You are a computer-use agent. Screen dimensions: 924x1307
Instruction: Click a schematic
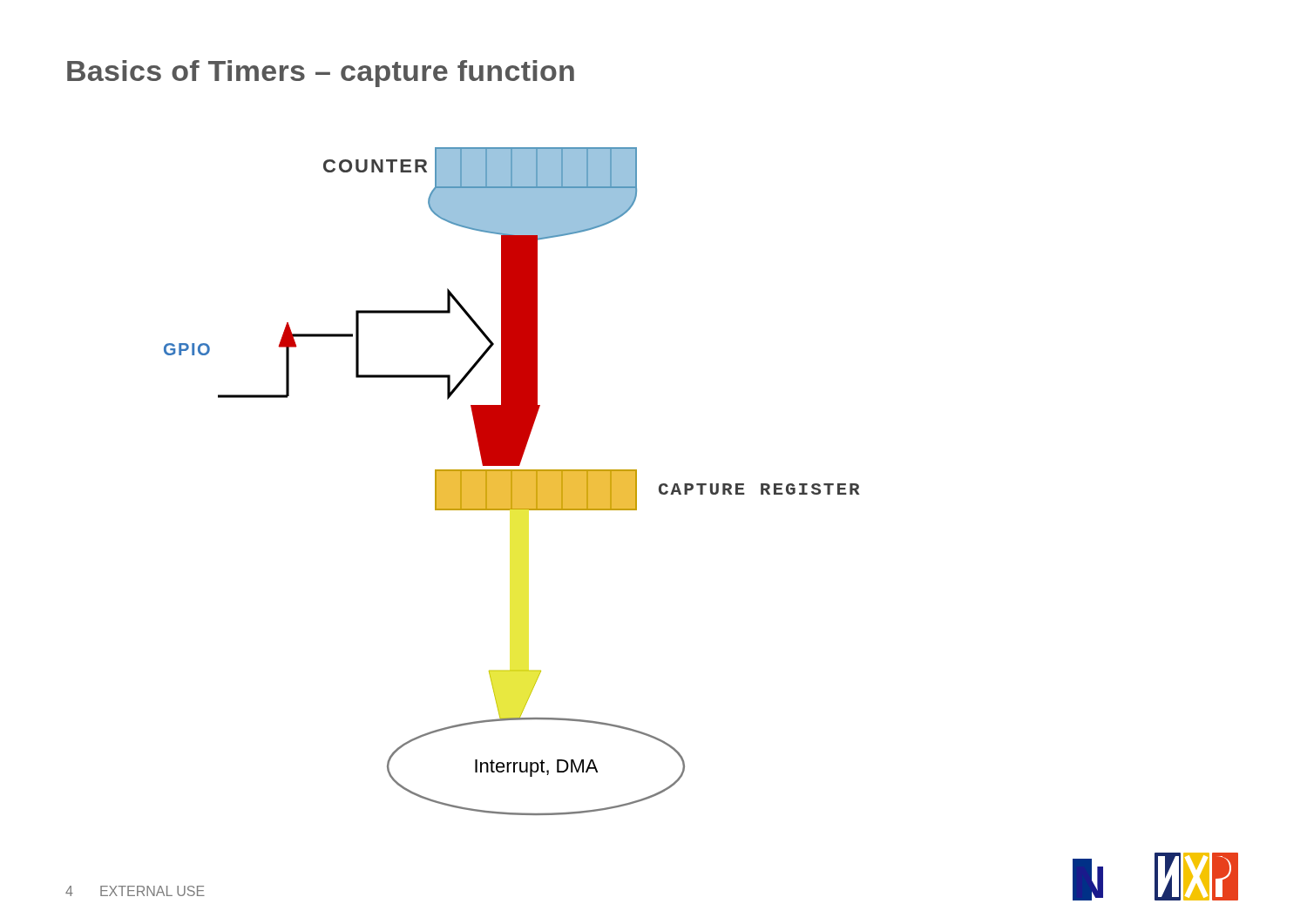654,479
